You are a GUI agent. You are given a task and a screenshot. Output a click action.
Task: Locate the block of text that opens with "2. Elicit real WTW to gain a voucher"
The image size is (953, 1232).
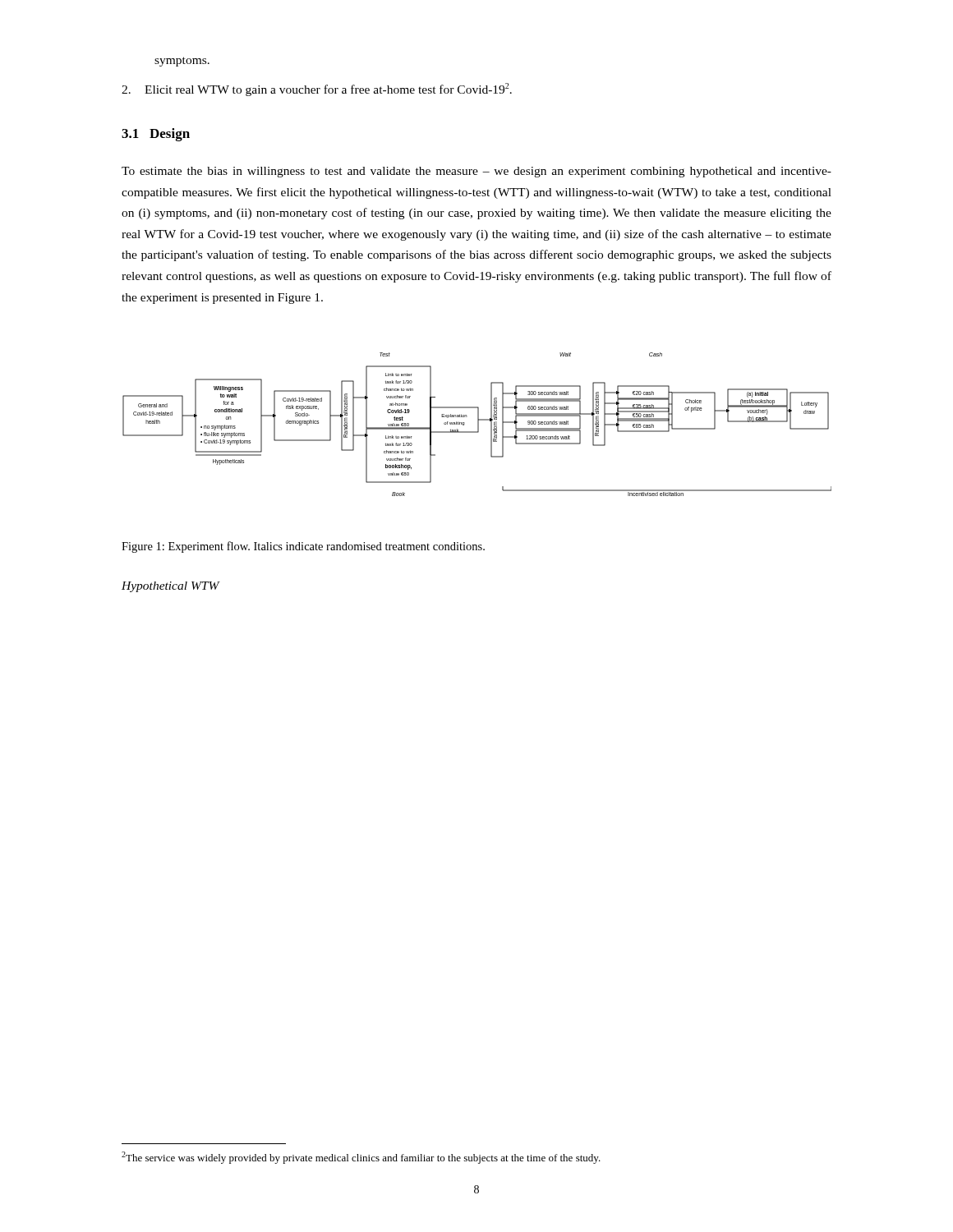(317, 89)
